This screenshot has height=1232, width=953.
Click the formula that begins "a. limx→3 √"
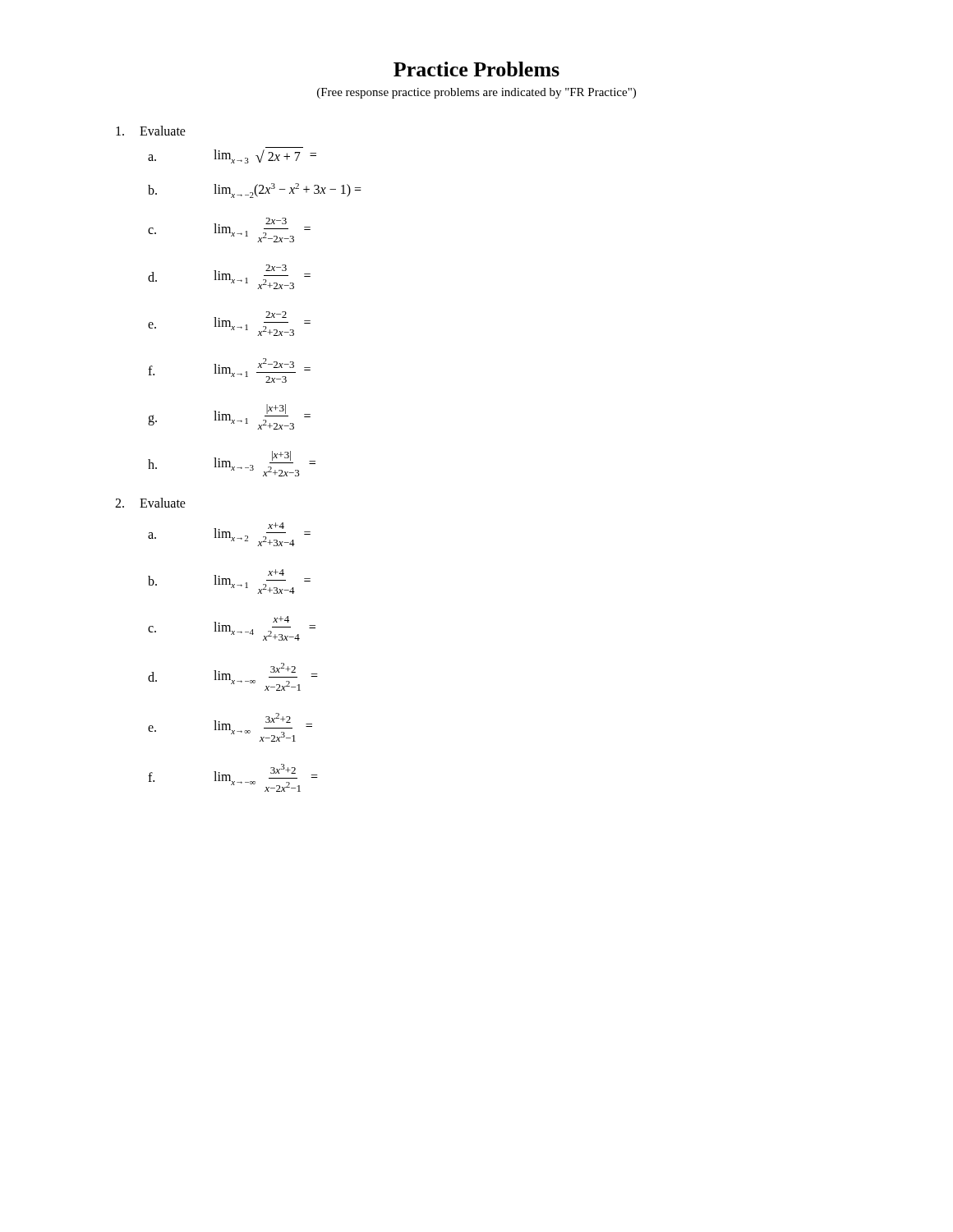click(216, 157)
